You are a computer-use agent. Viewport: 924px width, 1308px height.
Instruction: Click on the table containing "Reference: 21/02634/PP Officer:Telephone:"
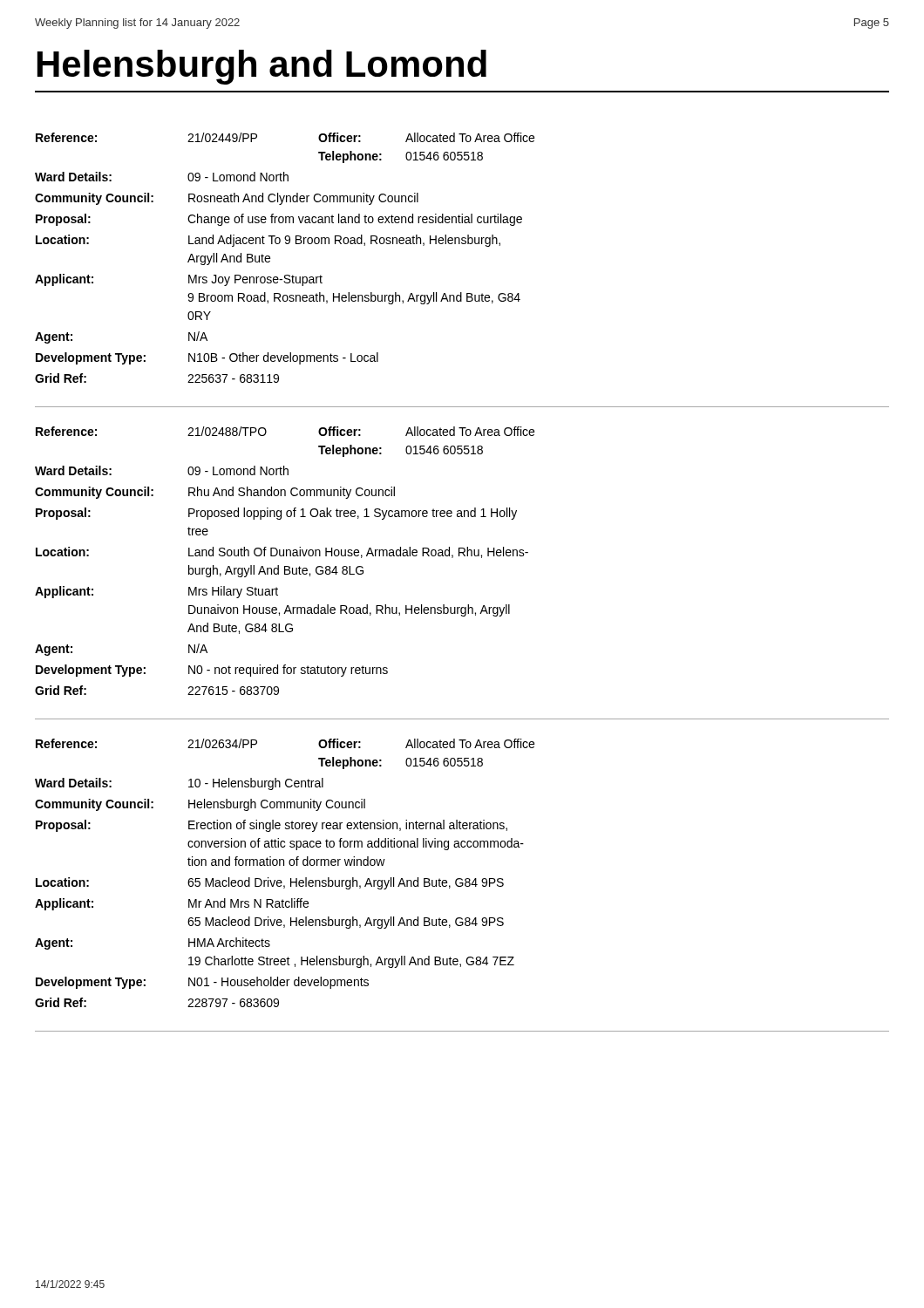click(462, 883)
